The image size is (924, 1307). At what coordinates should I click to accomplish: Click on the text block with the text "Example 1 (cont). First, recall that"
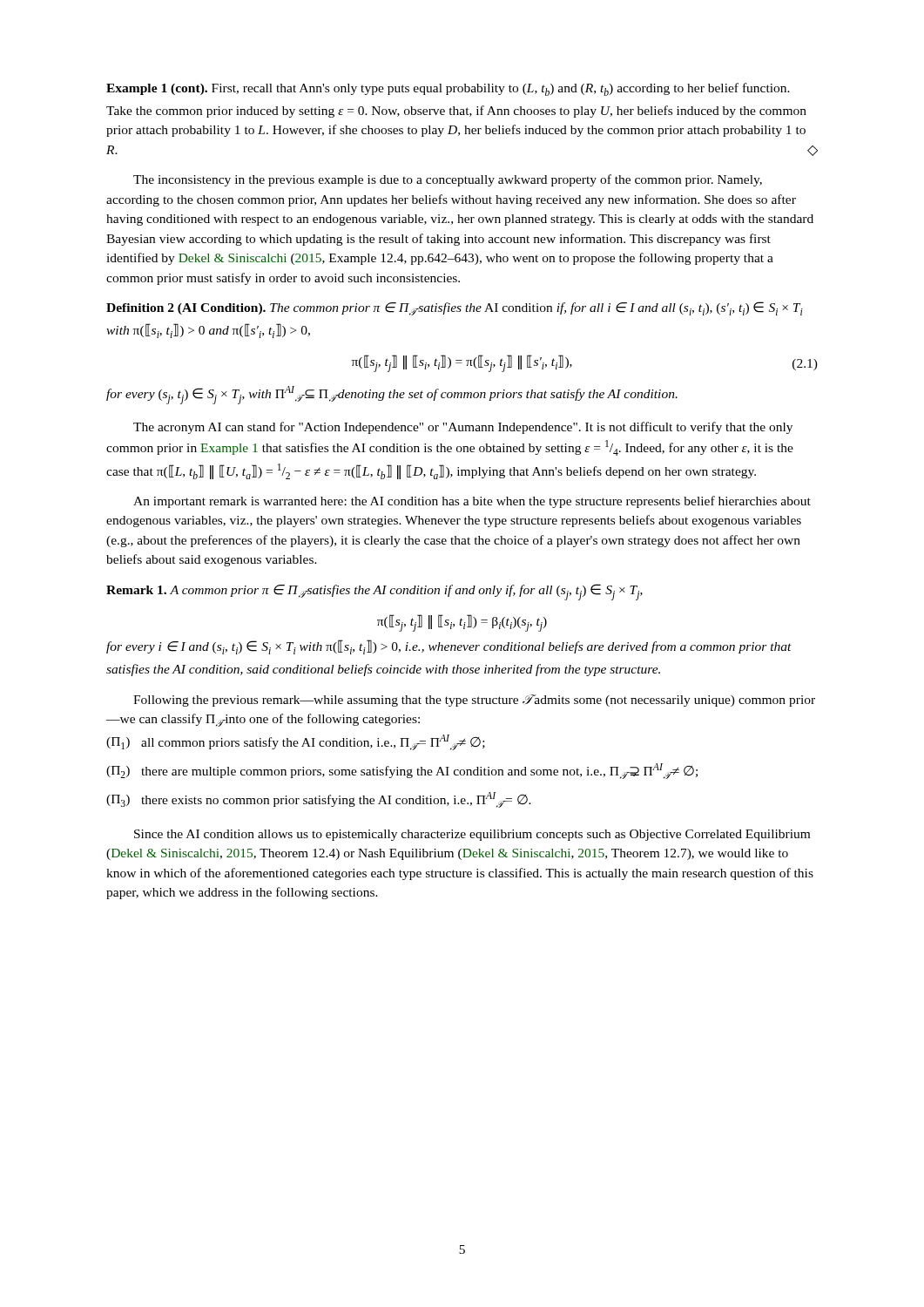pyautogui.click(x=462, y=119)
